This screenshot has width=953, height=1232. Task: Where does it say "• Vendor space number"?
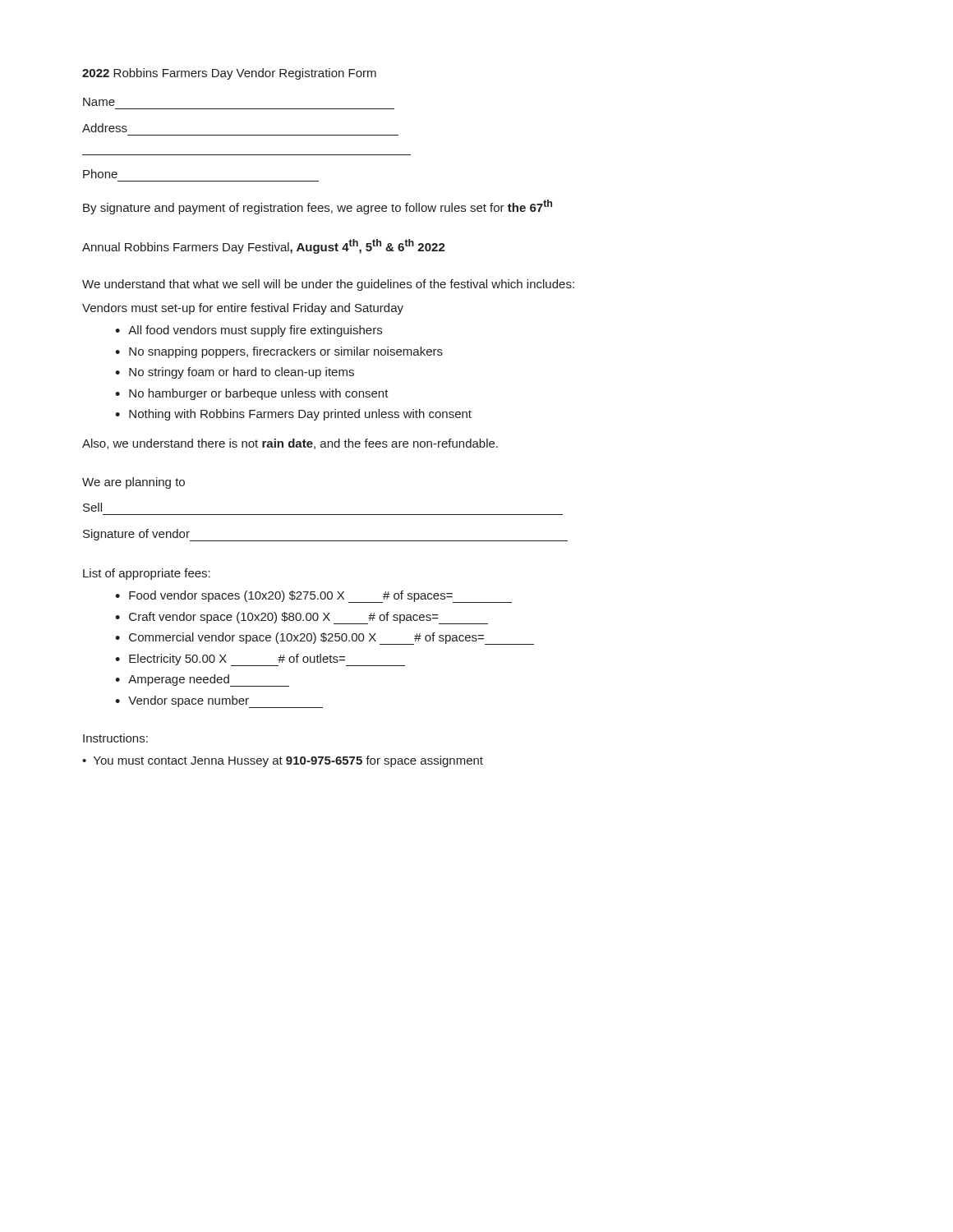point(219,702)
